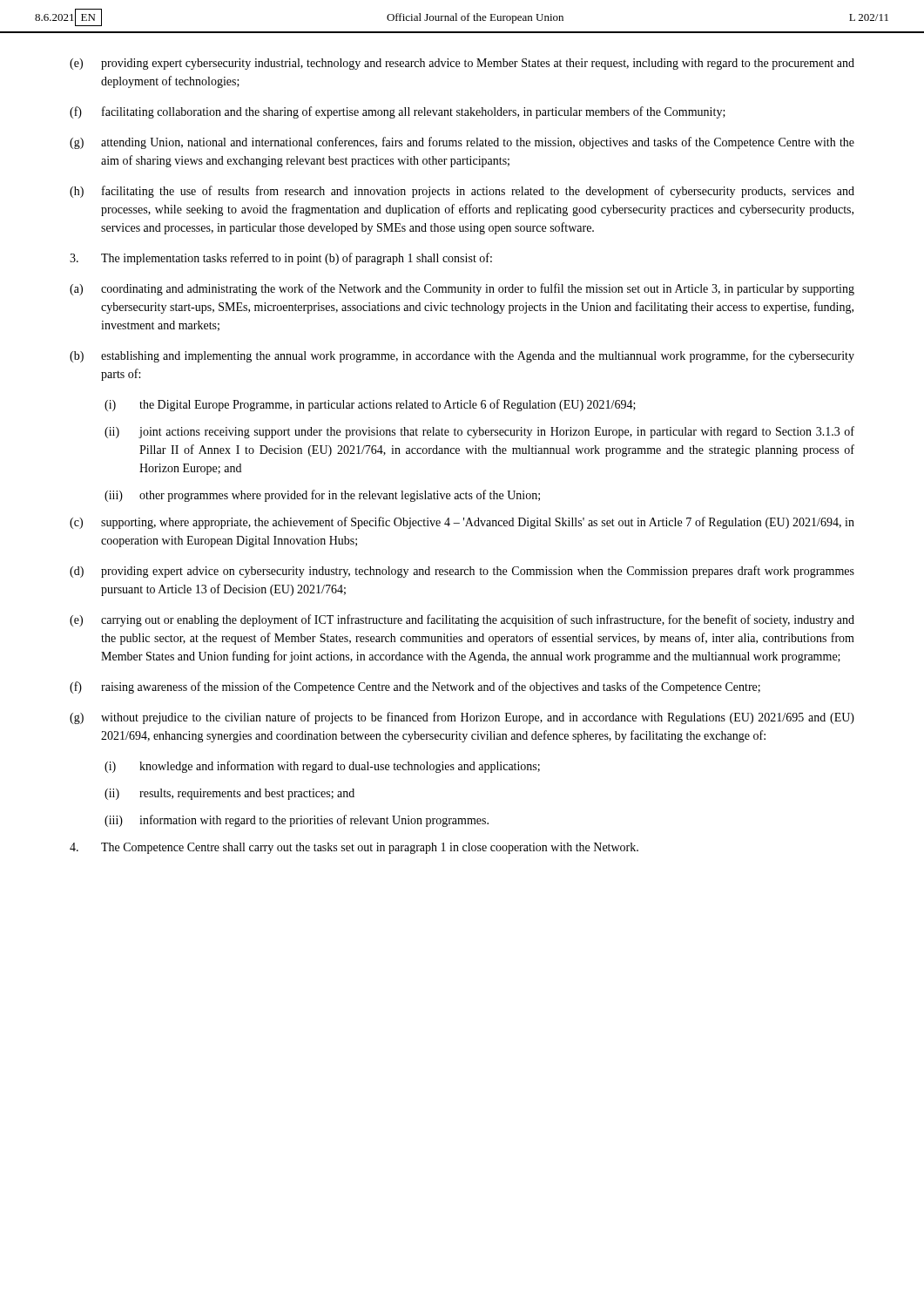Click the passage that begins "(c) supporting, where appropriate, the achievement"

coord(462,532)
